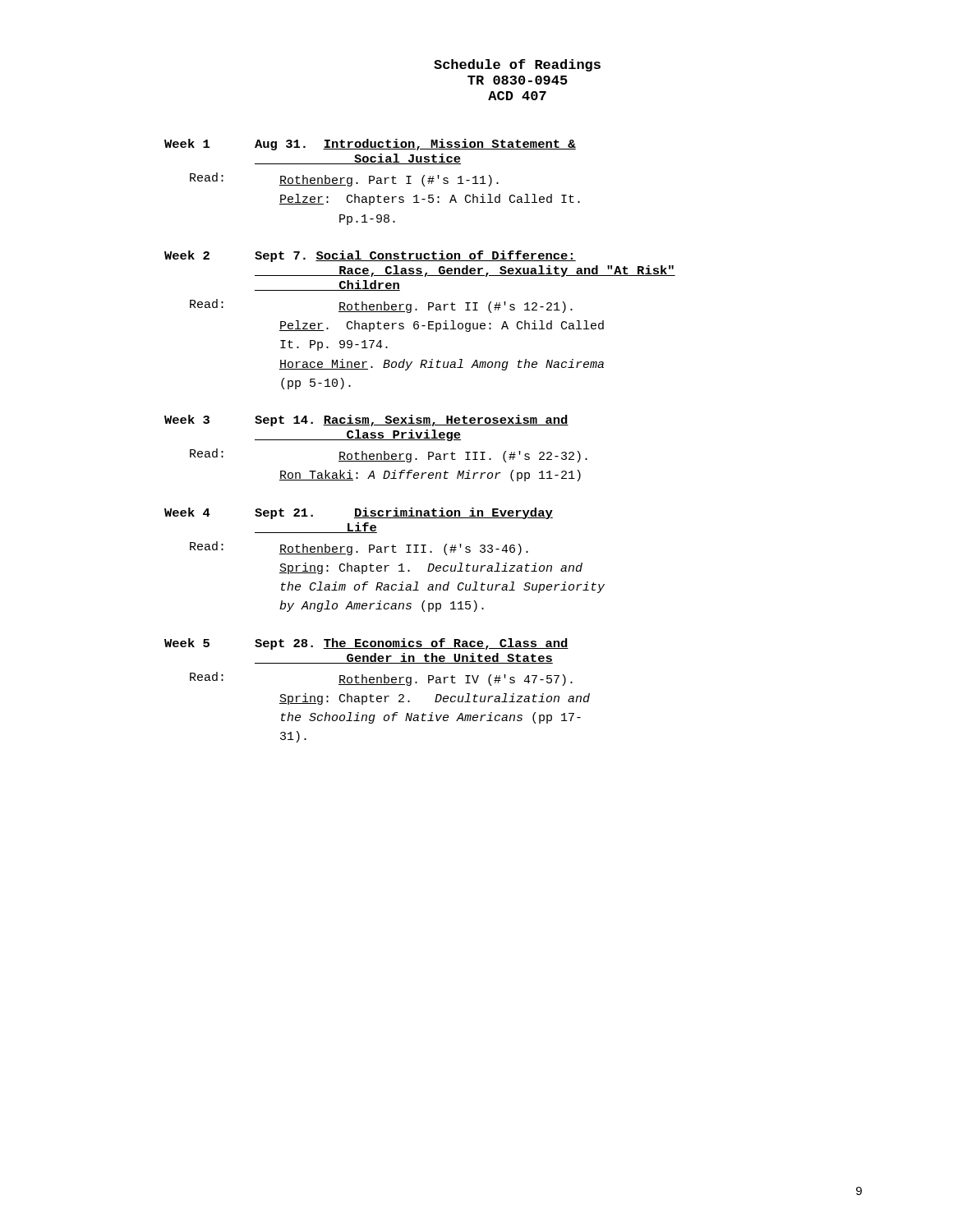The image size is (953, 1232).
Task: Locate the text block containing "Read: Rothenberg. Part III. (#'s 22-32). Ron Takaki:"
Action: (x=518, y=467)
